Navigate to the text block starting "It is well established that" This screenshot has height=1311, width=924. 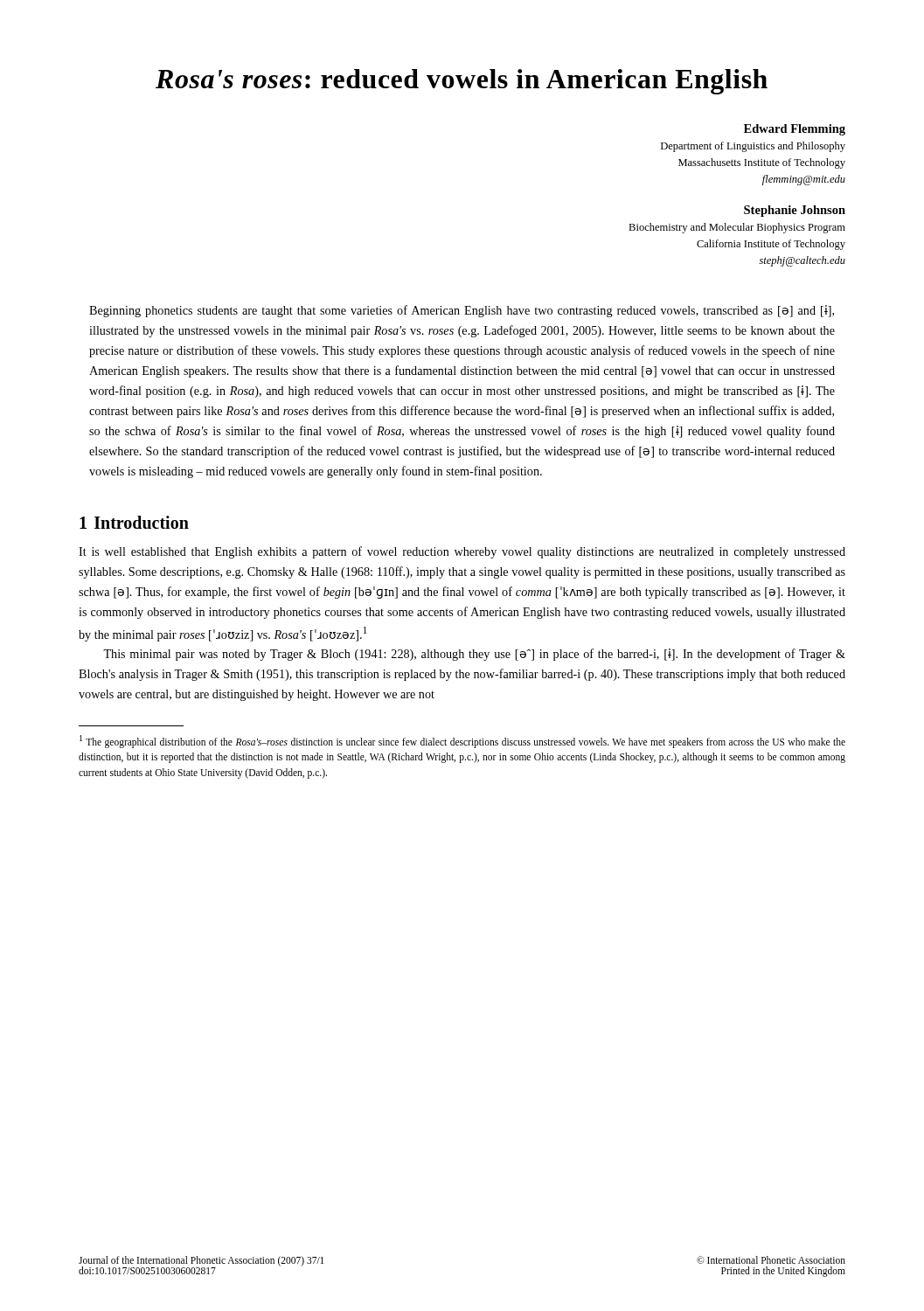pos(462,623)
